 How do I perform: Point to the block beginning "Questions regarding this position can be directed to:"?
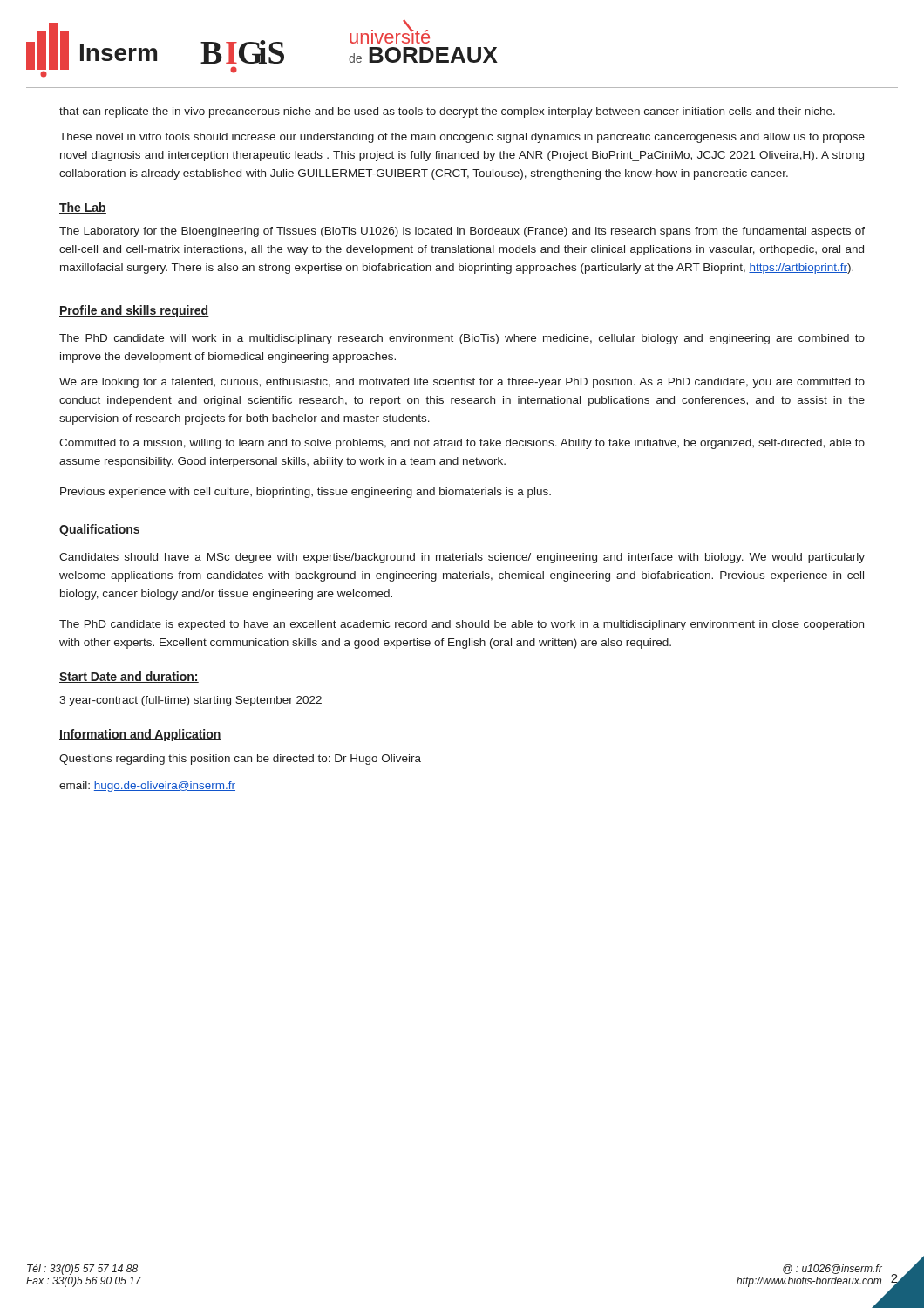[x=240, y=758]
